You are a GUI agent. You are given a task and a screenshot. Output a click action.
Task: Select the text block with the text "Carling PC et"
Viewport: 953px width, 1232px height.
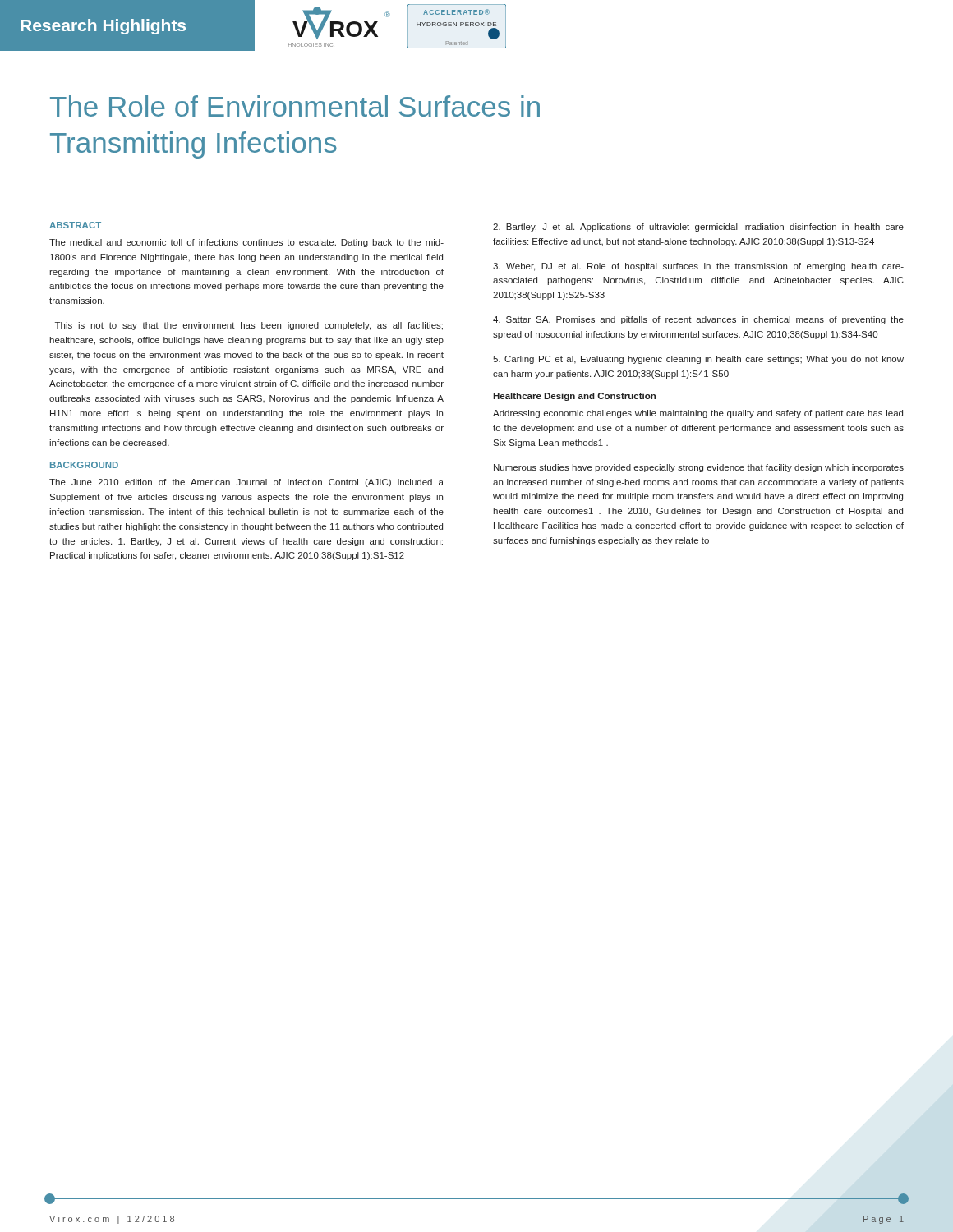pyautogui.click(x=698, y=366)
